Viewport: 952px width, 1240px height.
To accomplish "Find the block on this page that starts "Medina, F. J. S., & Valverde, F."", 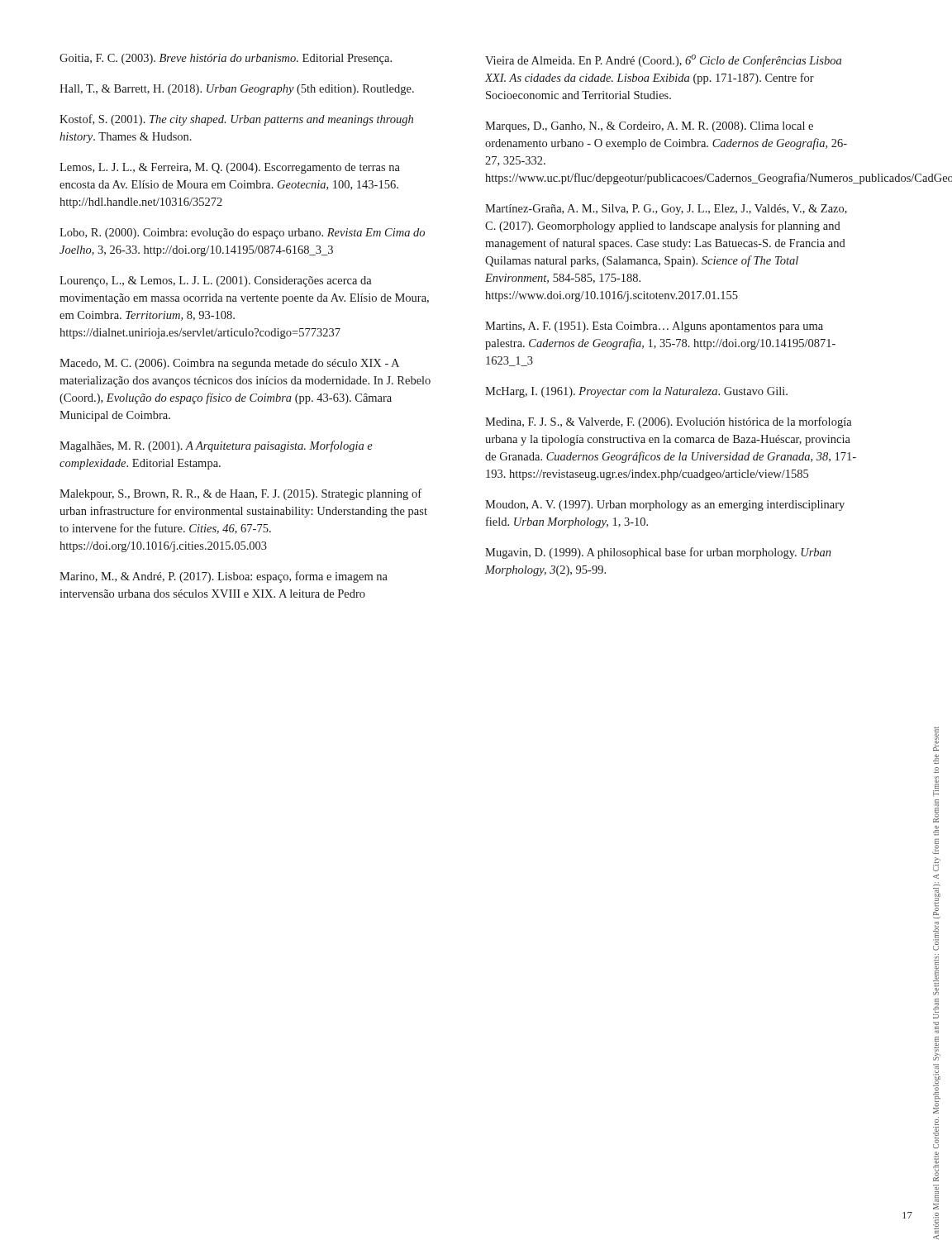I will pos(671,448).
